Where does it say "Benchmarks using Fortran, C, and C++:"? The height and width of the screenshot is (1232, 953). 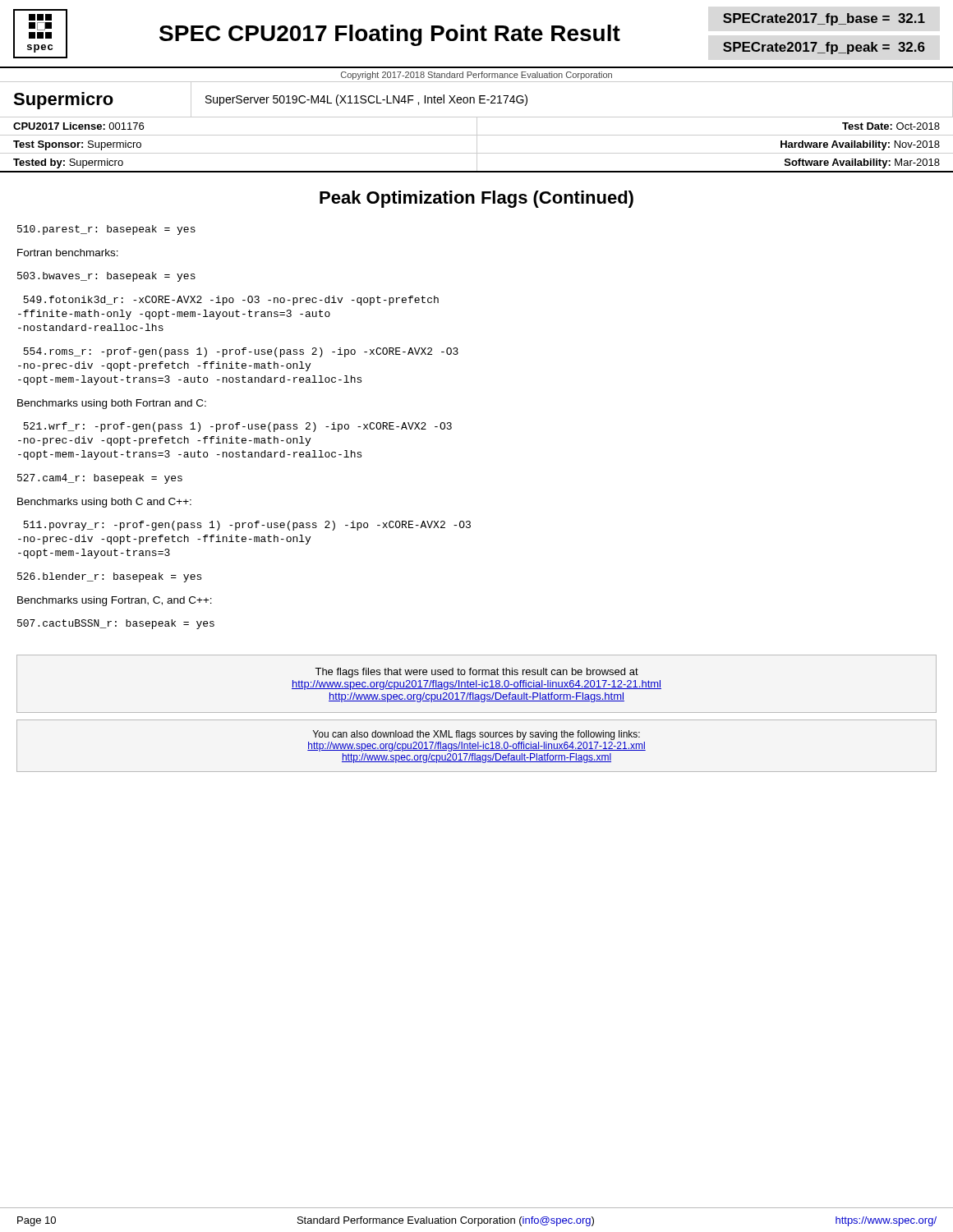[x=114, y=600]
